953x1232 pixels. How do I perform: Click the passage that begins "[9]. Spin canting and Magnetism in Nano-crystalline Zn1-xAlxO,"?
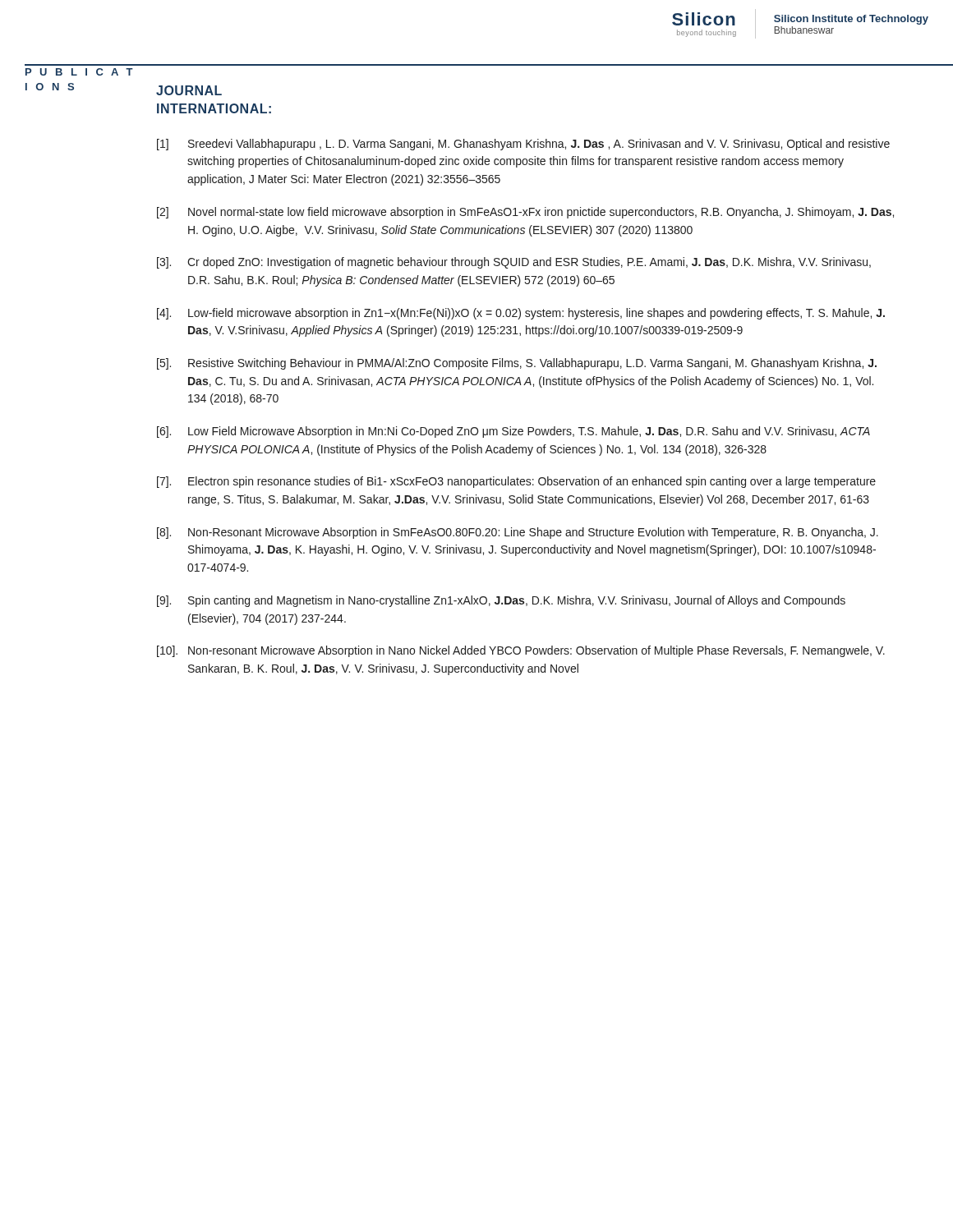click(526, 610)
